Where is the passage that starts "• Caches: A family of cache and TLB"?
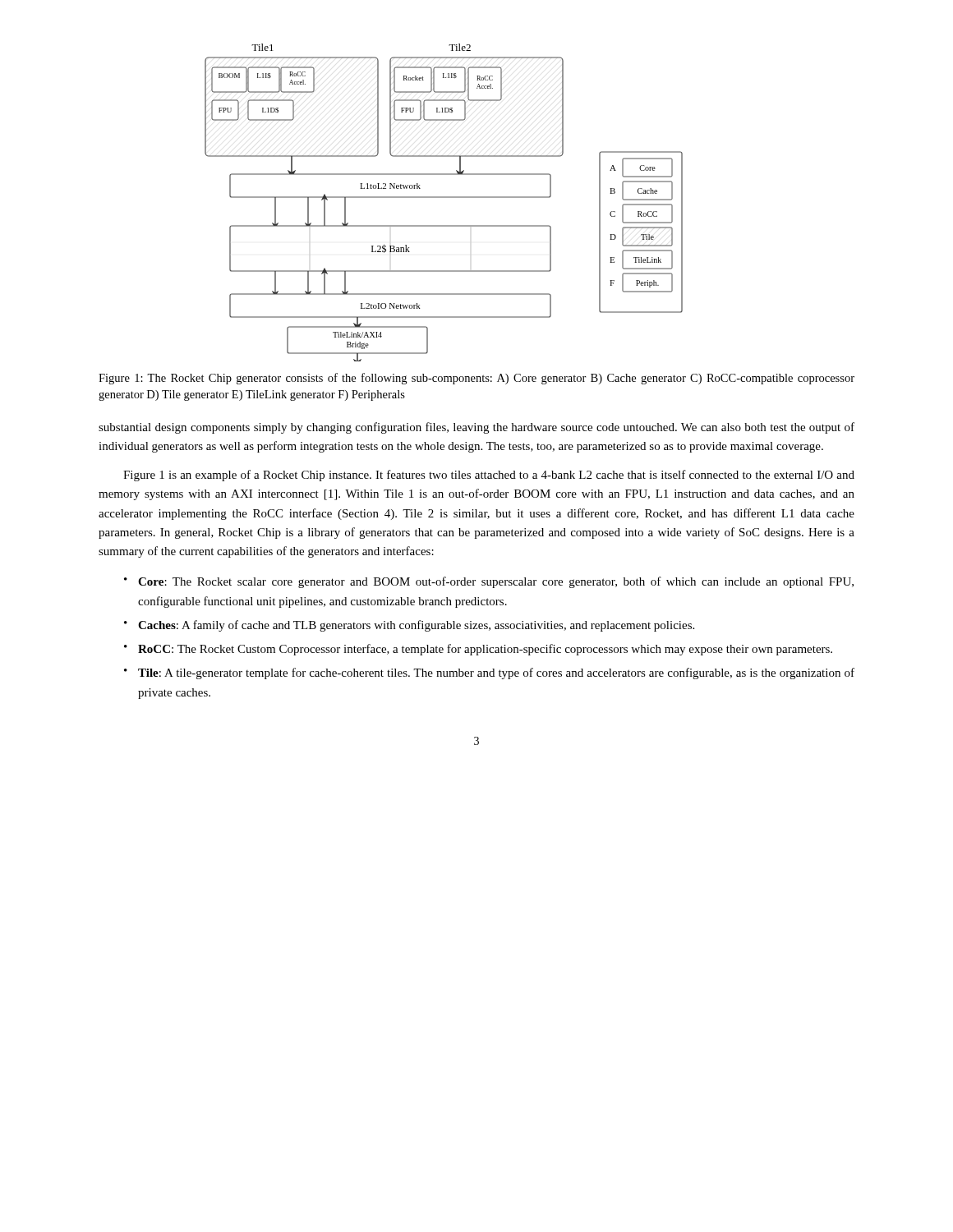 coord(409,625)
